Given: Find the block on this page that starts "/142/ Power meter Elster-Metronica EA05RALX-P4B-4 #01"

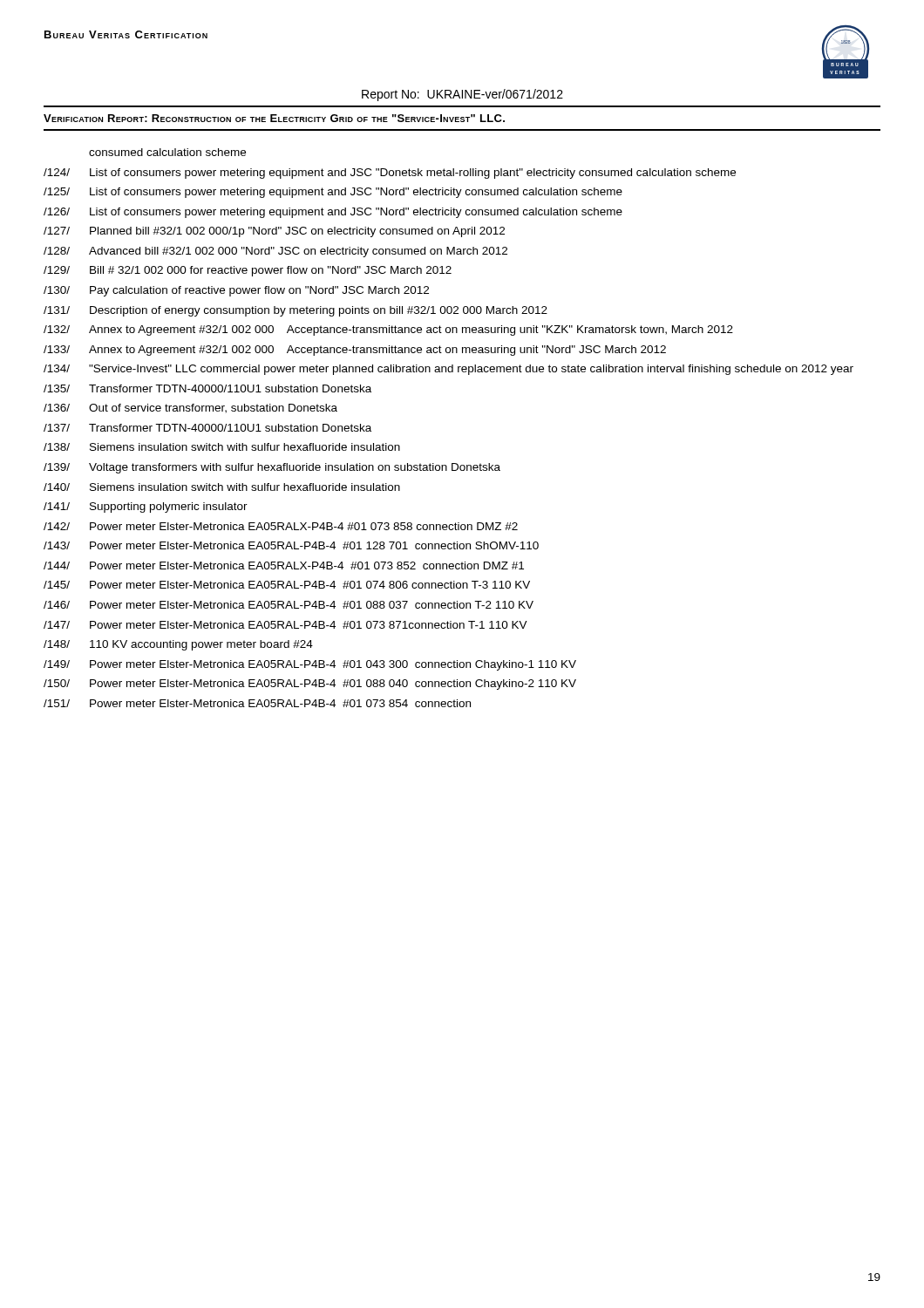Looking at the screenshot, I should pyautogui.click(x=462, y=526).
